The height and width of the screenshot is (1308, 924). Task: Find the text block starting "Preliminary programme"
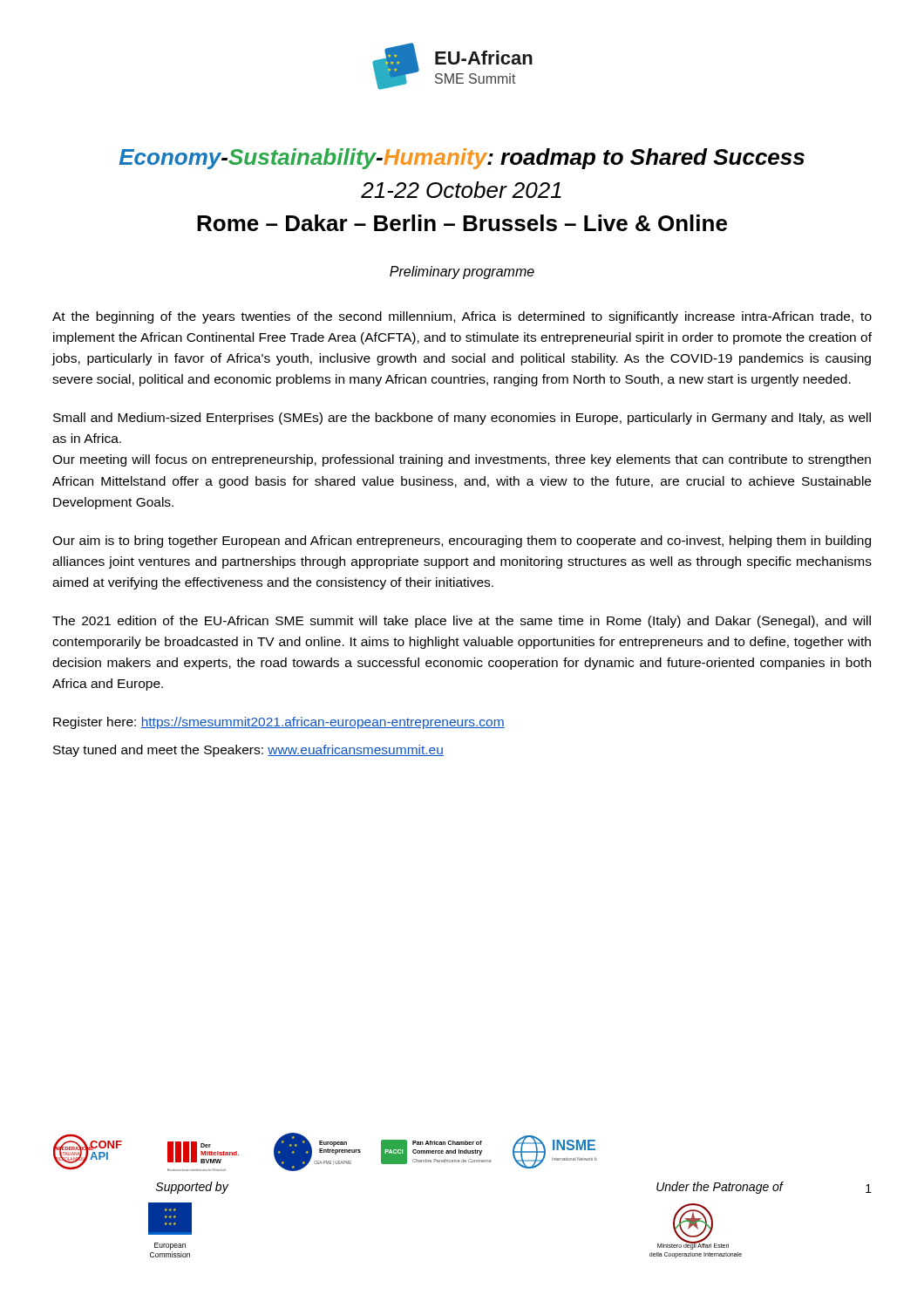pyautogui.click(x=462, y=272)
